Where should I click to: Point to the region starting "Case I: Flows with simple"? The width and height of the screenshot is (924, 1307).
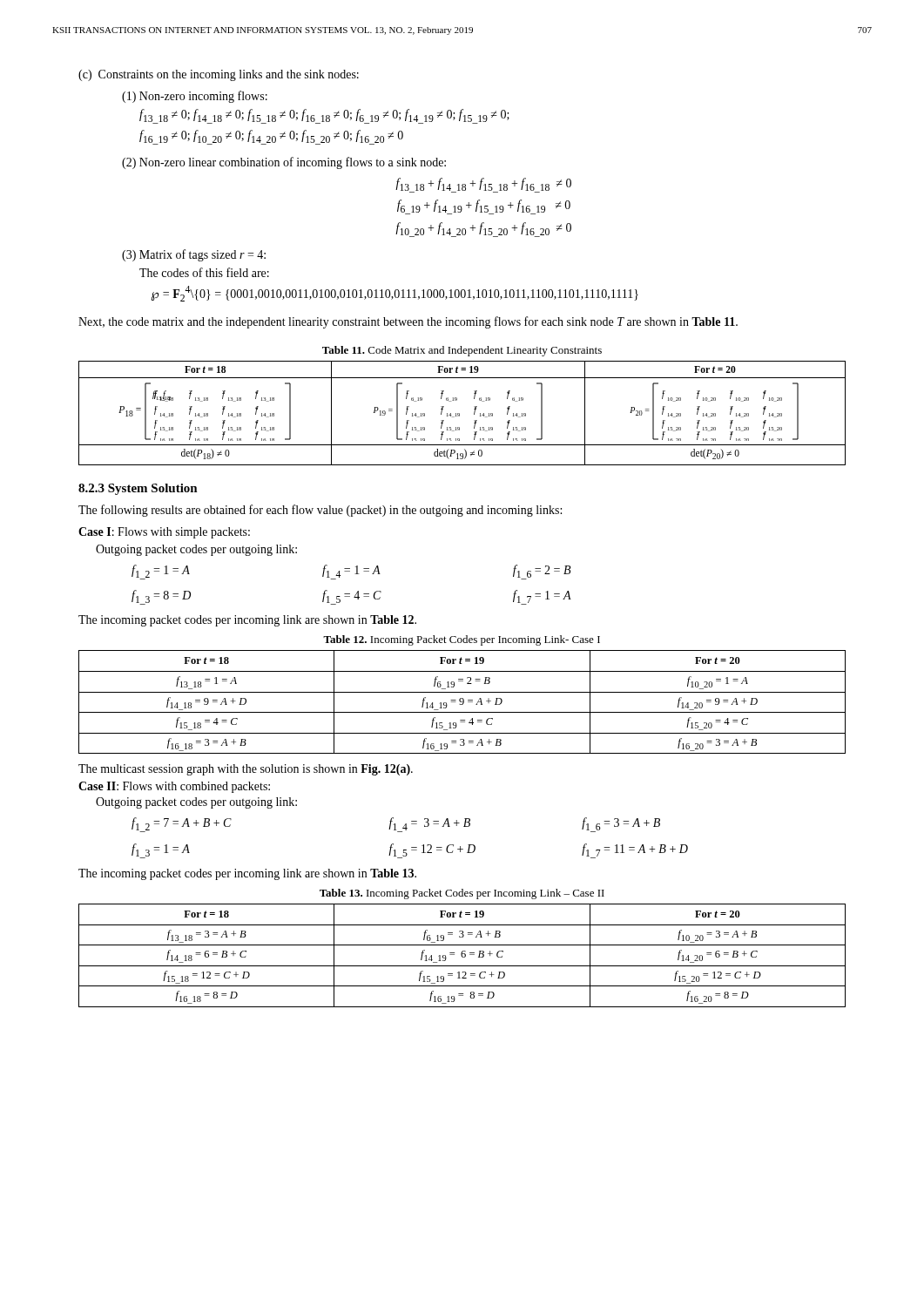(x=165, y=532)
